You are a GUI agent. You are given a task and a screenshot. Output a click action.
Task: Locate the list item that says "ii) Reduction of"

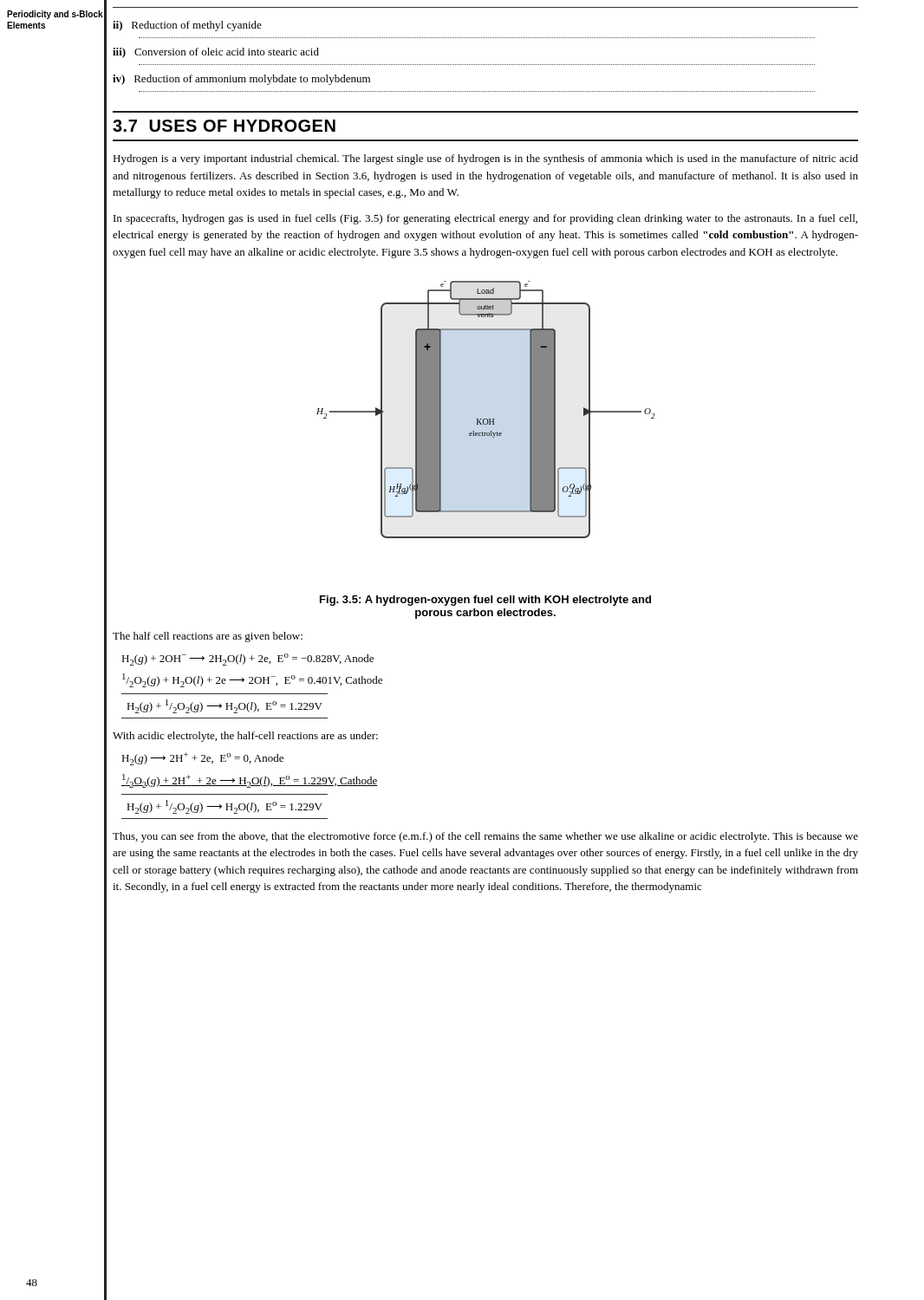pos(464,28)
